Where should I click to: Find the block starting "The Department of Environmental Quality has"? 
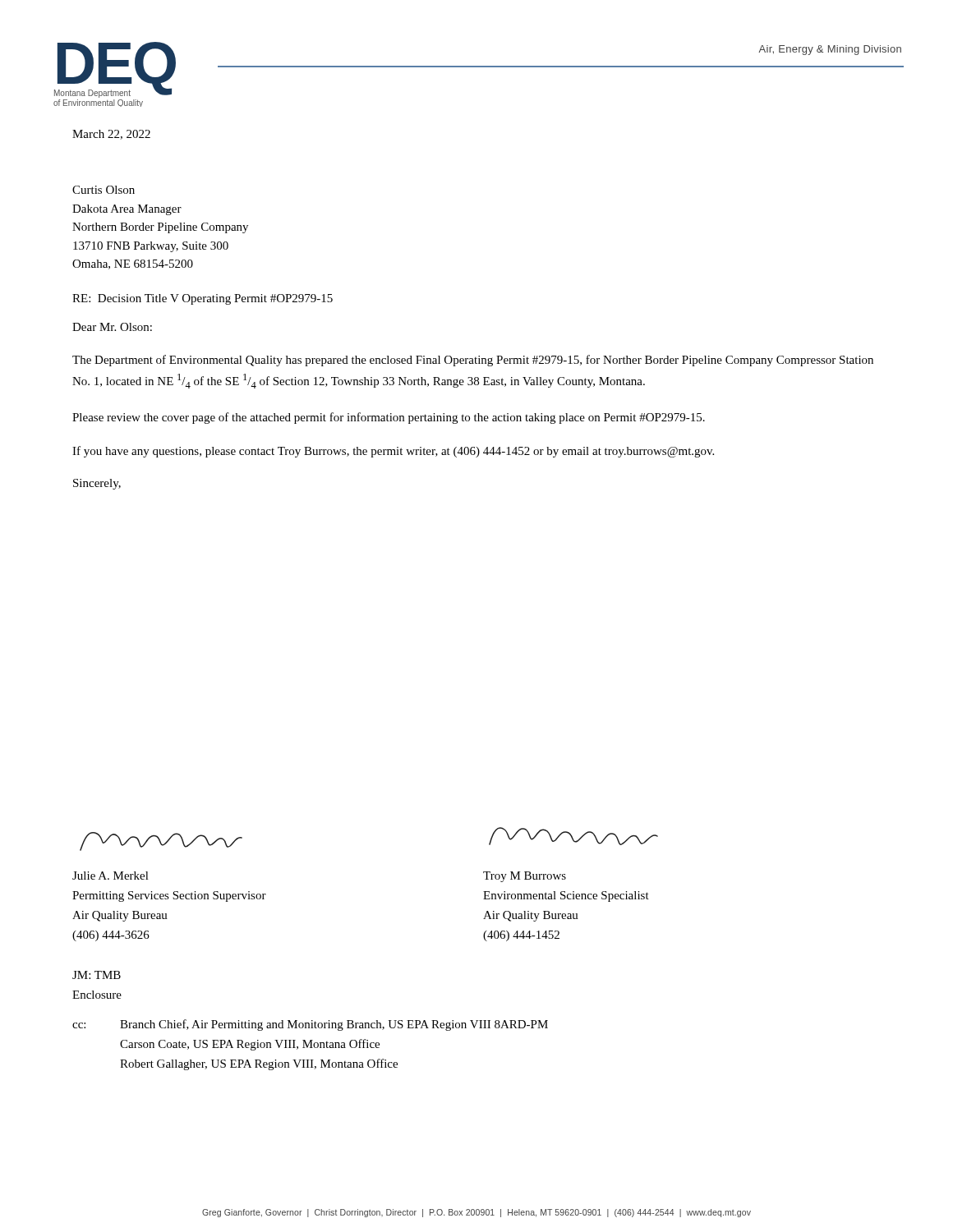[473, 372]
